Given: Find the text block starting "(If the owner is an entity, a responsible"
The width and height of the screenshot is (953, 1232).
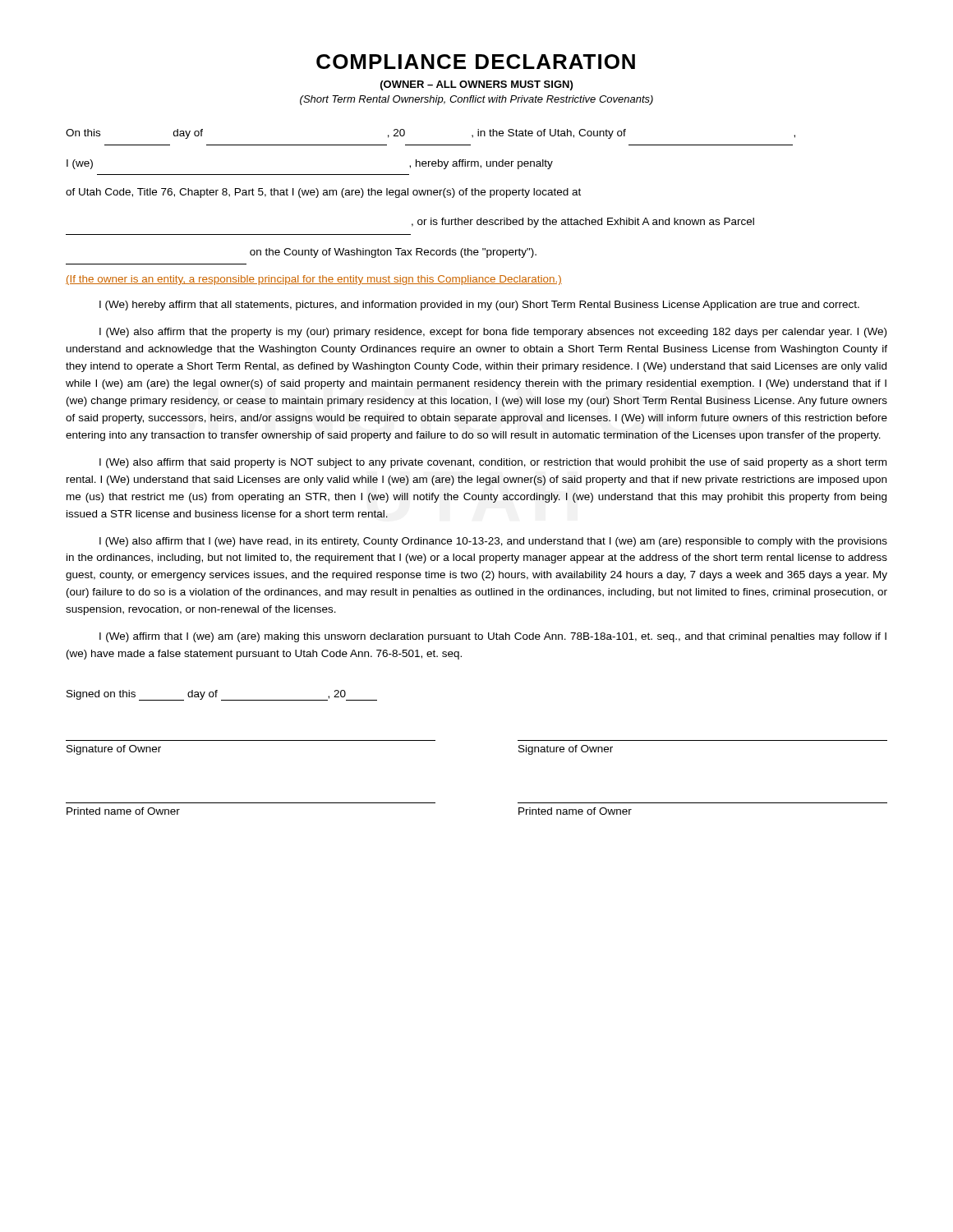Looking at the screenshot, I should pyautogui.click(x=476, y=279).
